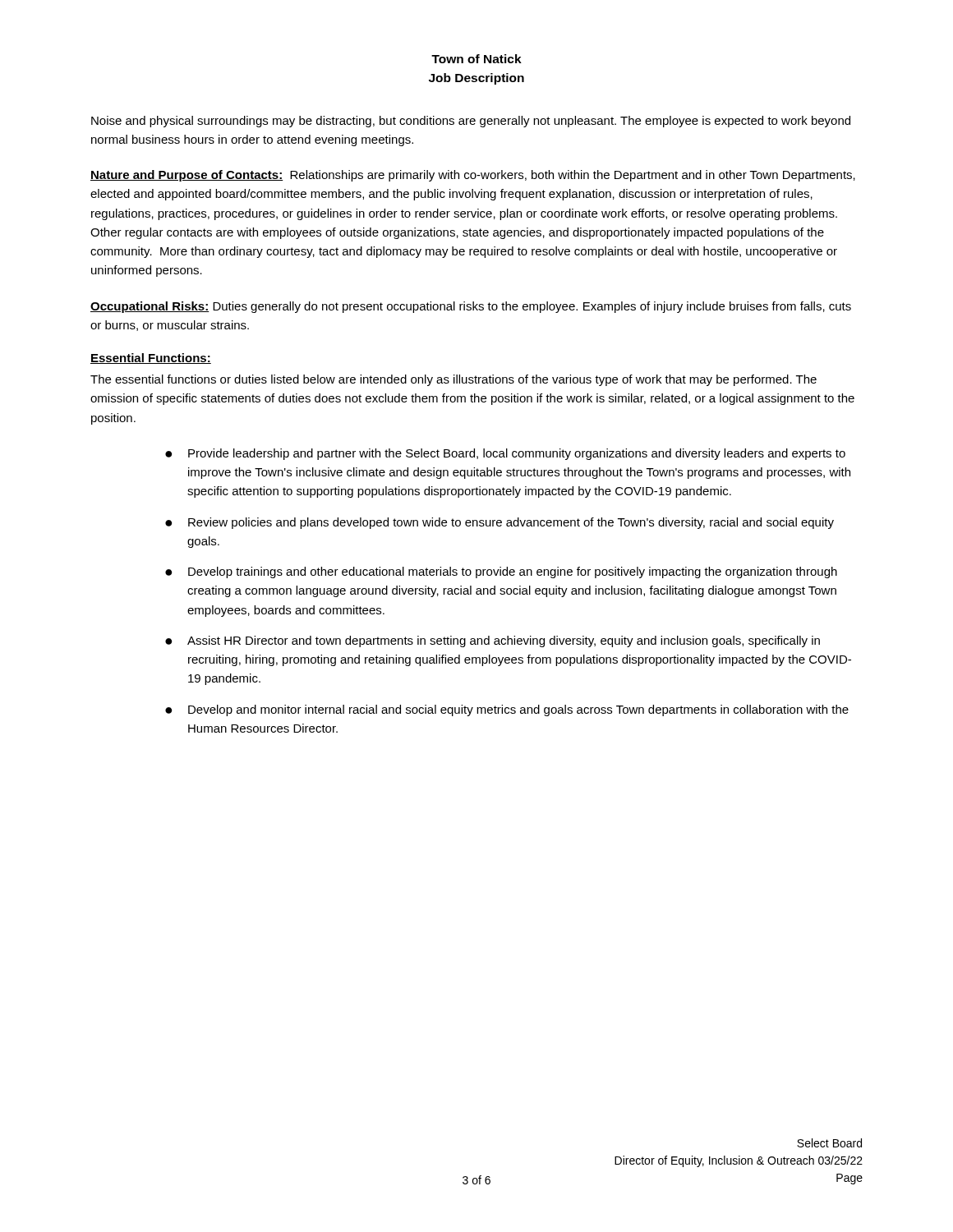Locate the text block containing "Occupational Risks: Duties generally do not present occupational"
The image size is (953, 1232).
pyautogui.click(x=476, y=315)
